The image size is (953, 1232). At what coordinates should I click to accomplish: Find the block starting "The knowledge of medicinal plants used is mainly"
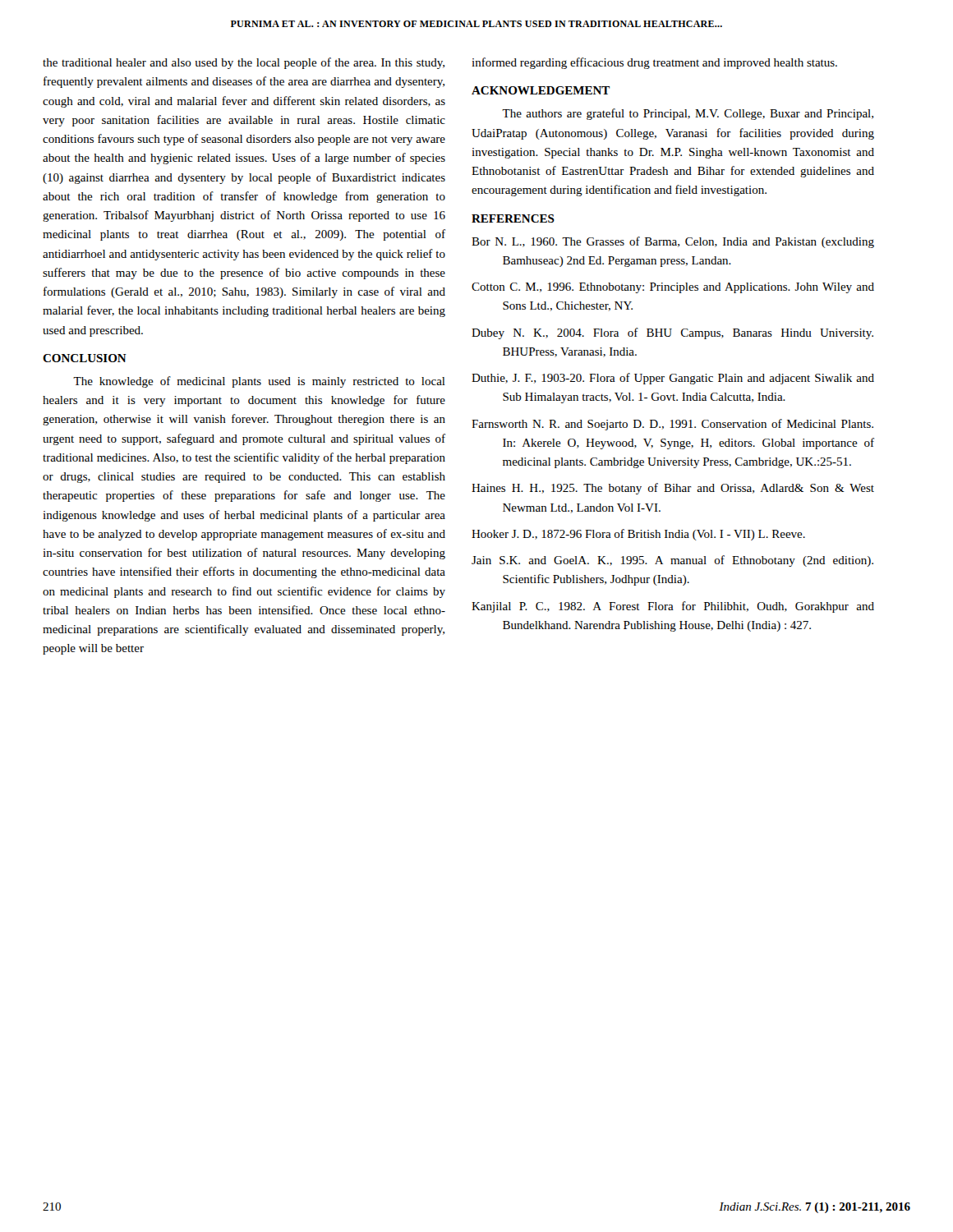tap(244, 515)
